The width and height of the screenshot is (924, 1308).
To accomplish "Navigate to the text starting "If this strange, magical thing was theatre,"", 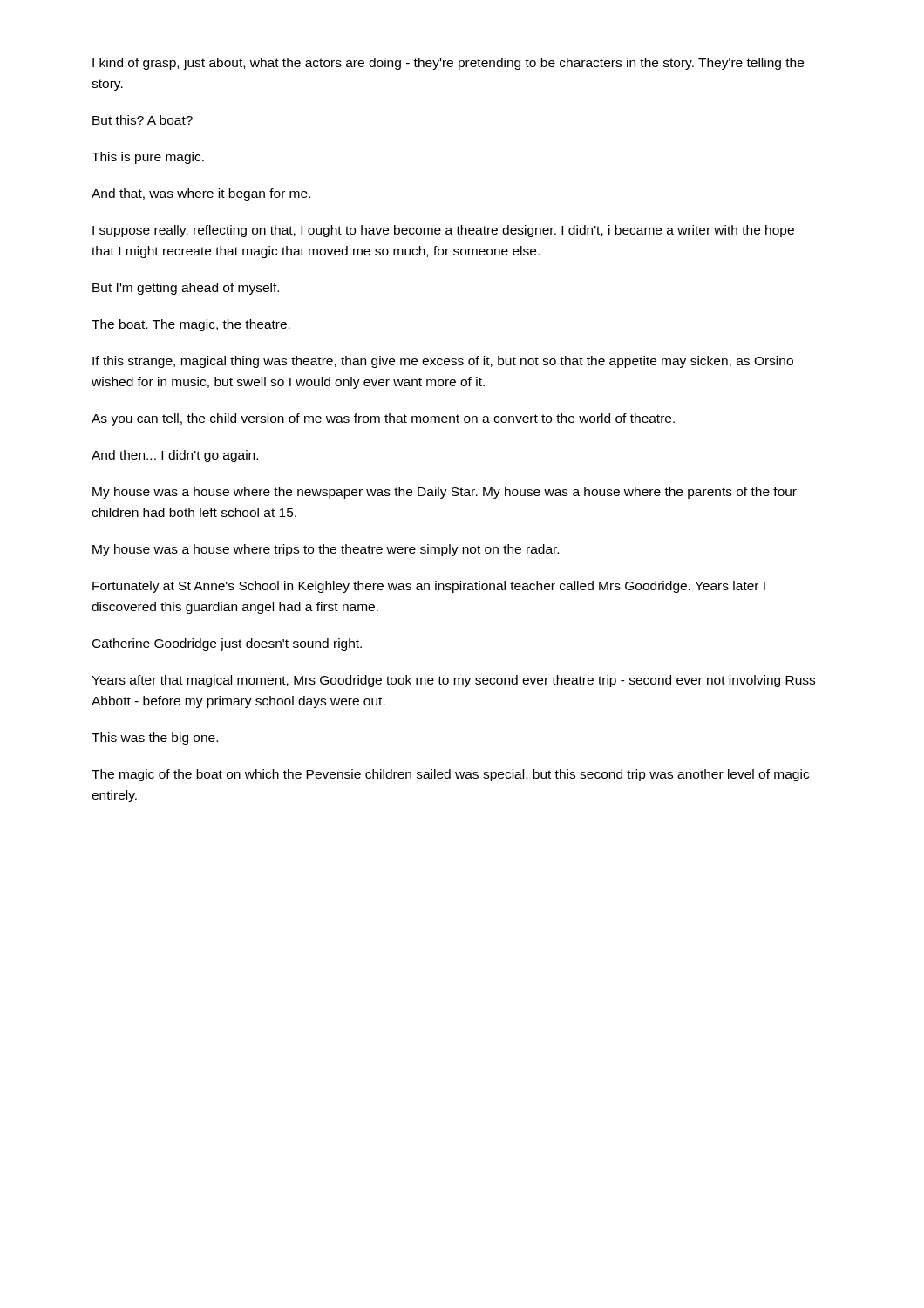I will (x=443, y=371).
